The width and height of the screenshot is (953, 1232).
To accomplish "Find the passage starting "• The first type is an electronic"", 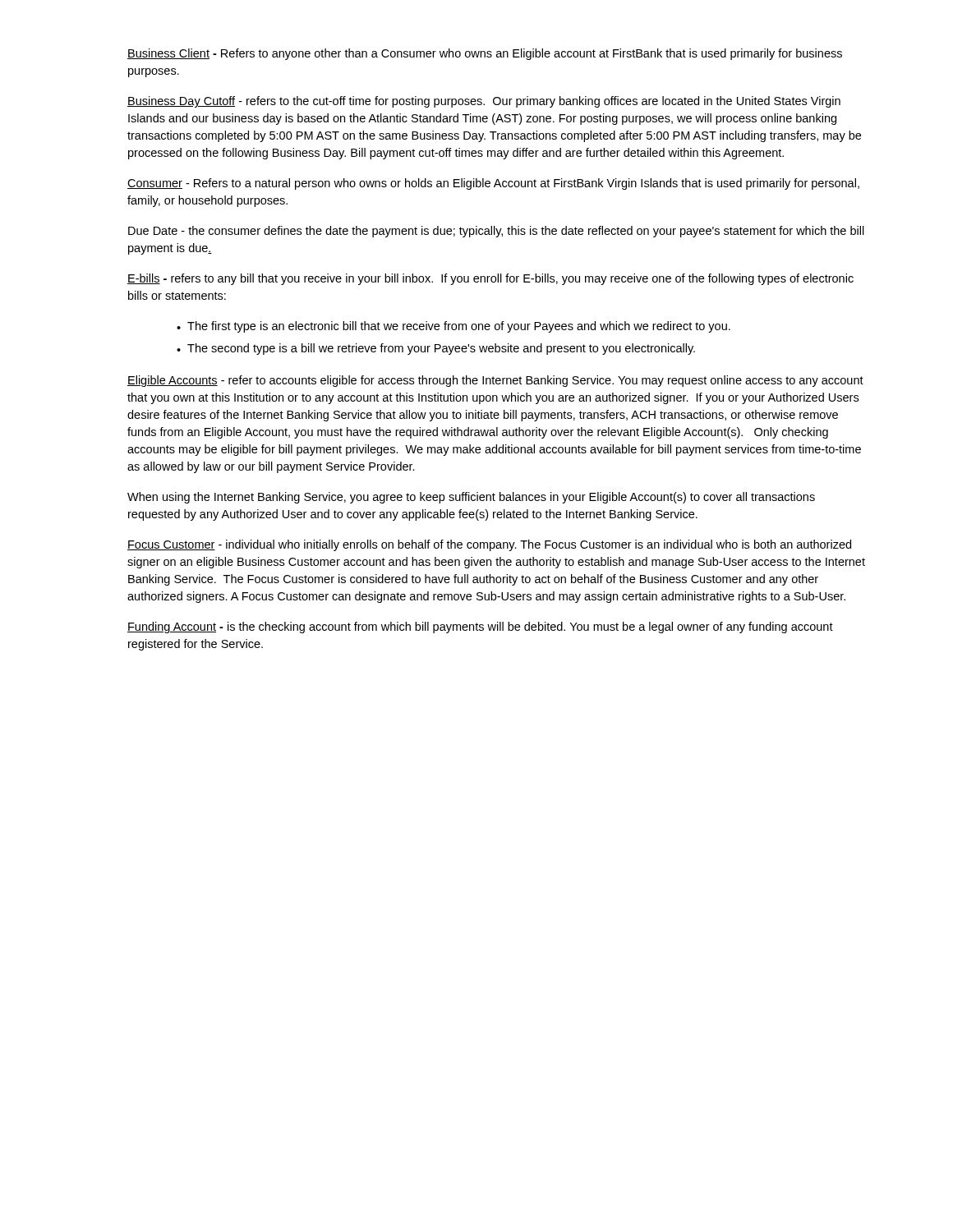I will pos(454,327).
